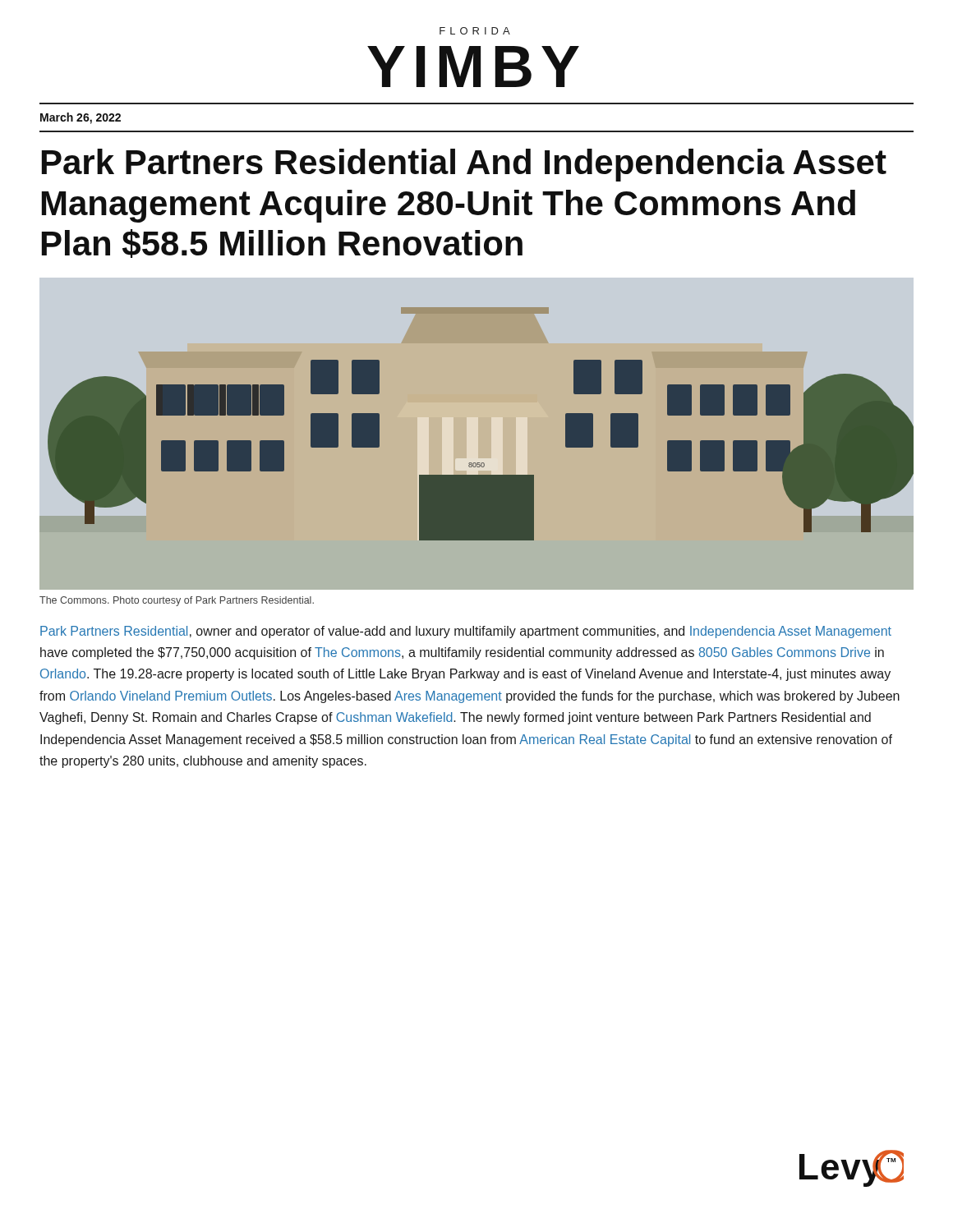
Task: Locate the text block starting "Park Partners Residential And Independencia Asset Management"
Action: tap(476, 203)
